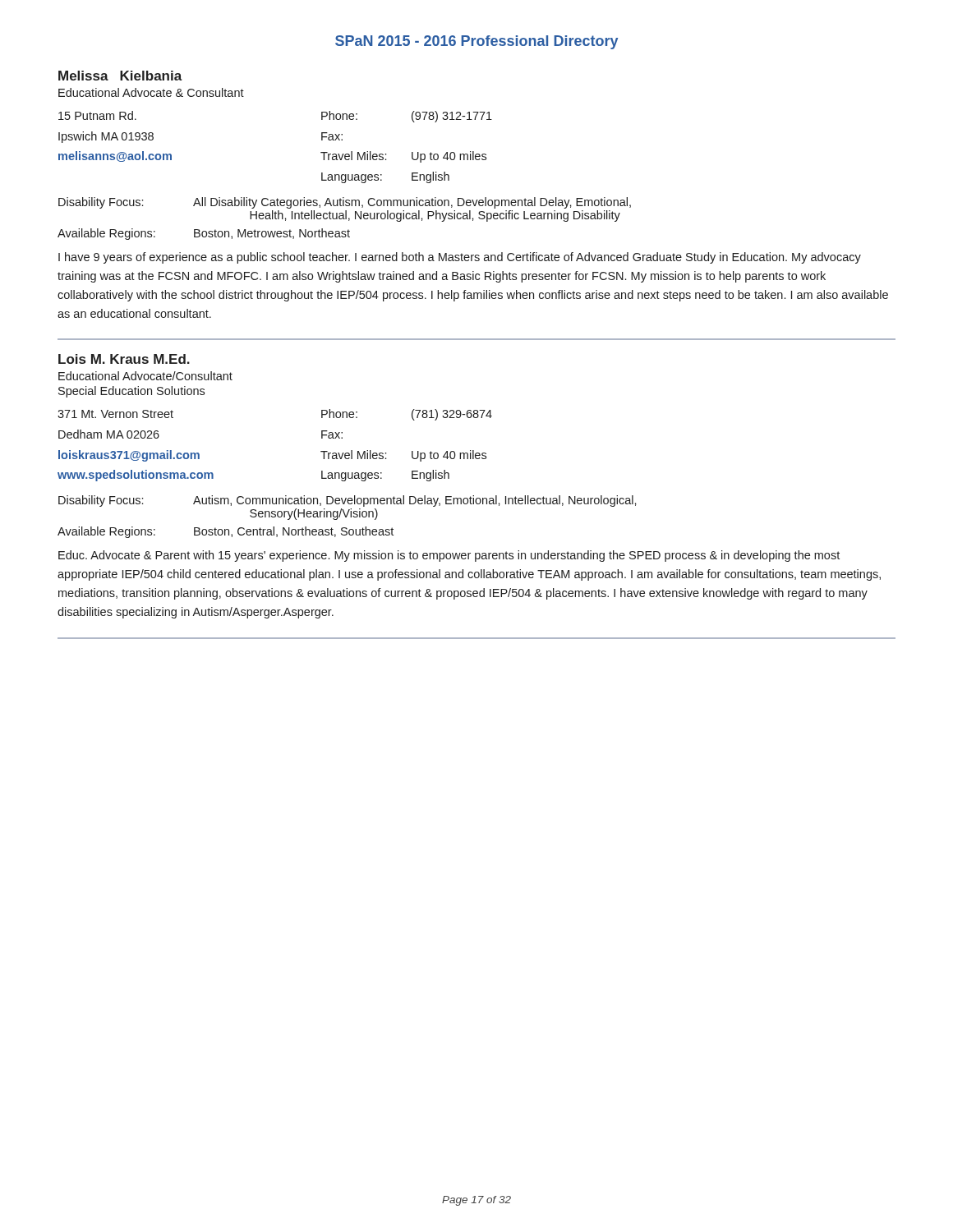The height and width of the screenshot is (1232, 953).
Task: Locate the title
Action: coord(476,41)
